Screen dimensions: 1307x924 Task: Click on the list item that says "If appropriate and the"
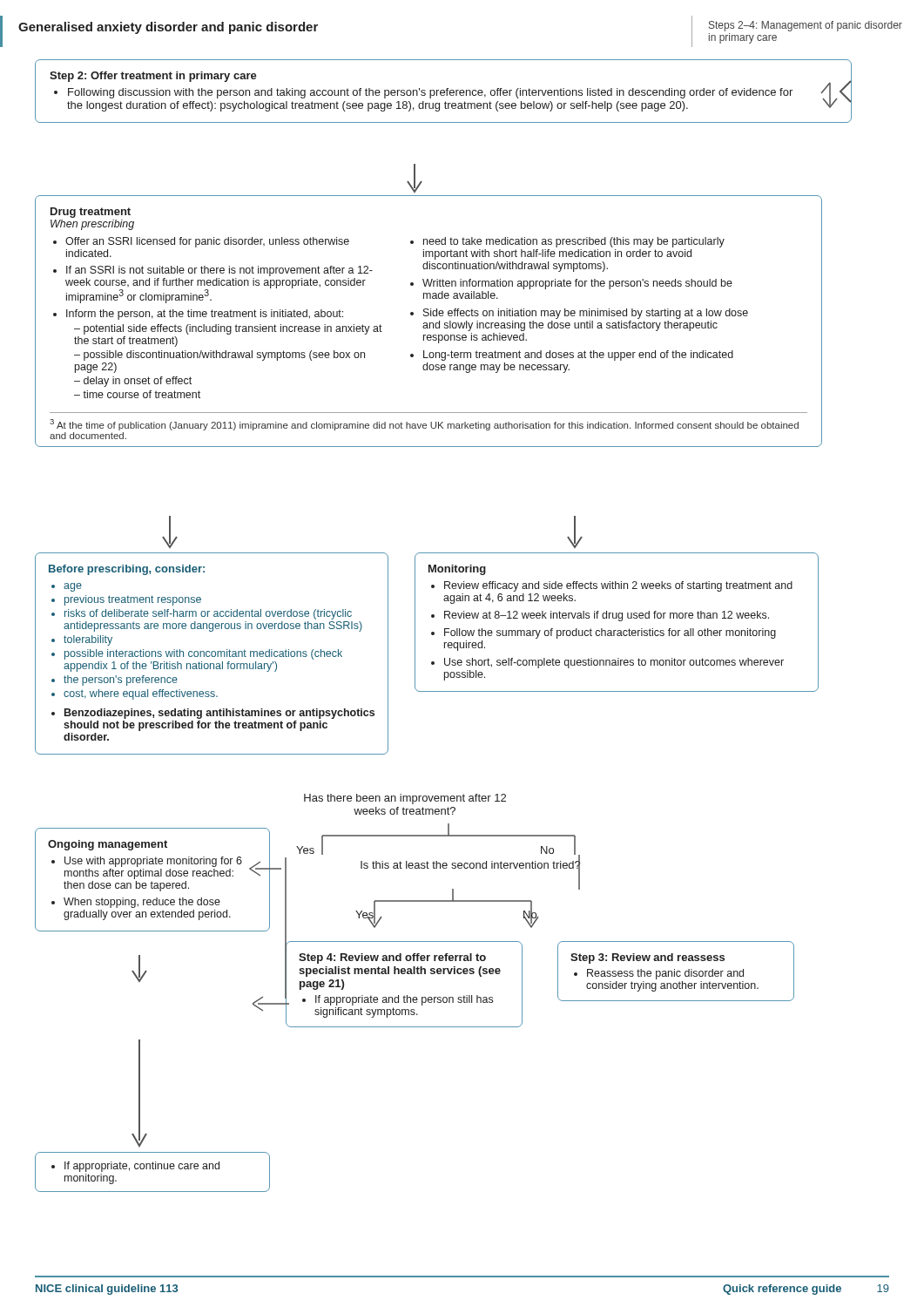404,1006
